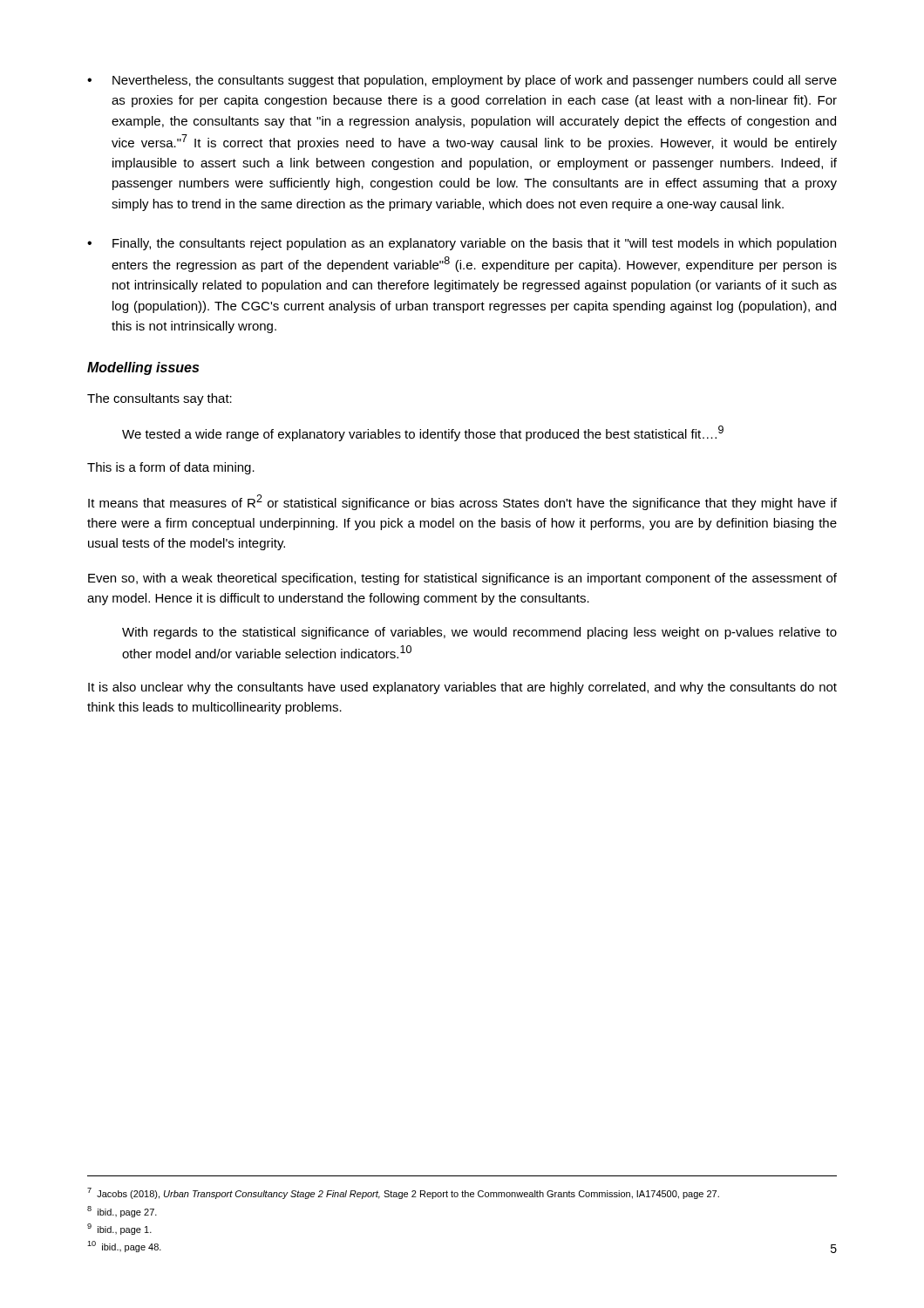Viewport: 924px width, 1308px height.
Task: Find the text block starting "7 Jacobs (2018), Urban Transport"
Action: (x=404, y=1193)
